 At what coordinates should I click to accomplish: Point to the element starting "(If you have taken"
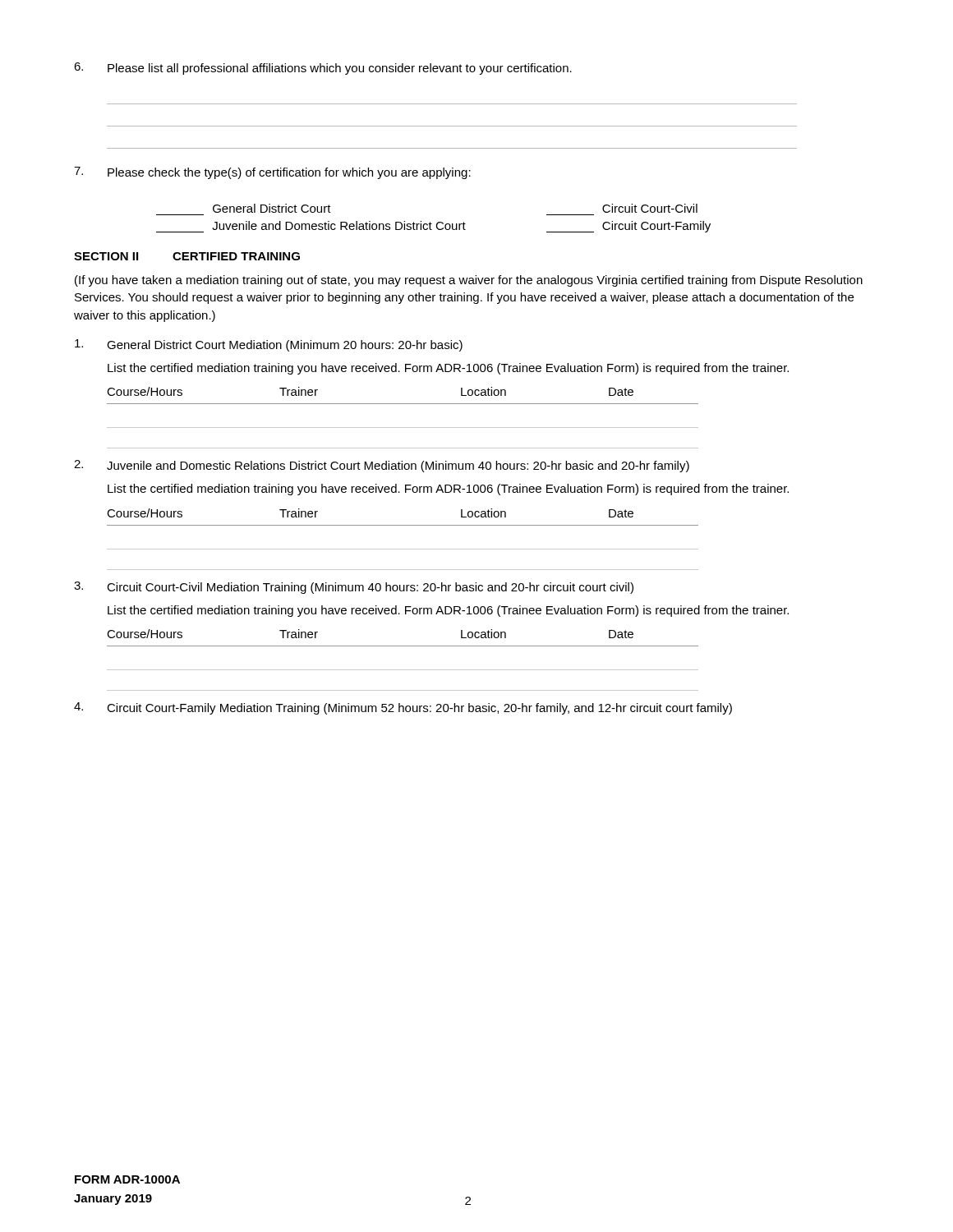click(468, 297)
